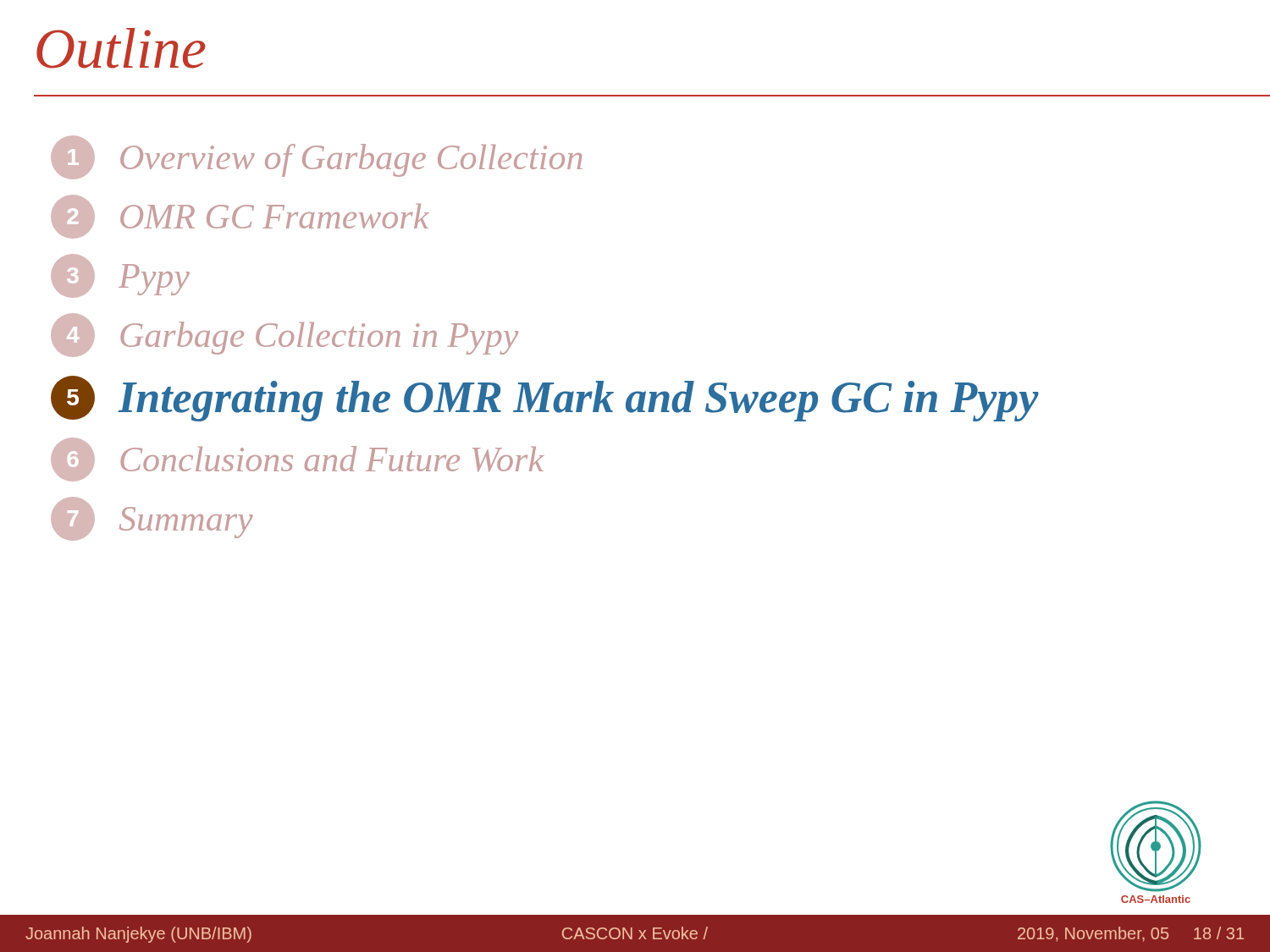Click on the list item with the text "7 Summary"
Screen dimensions: 952x1270
(x=152, y=519)
